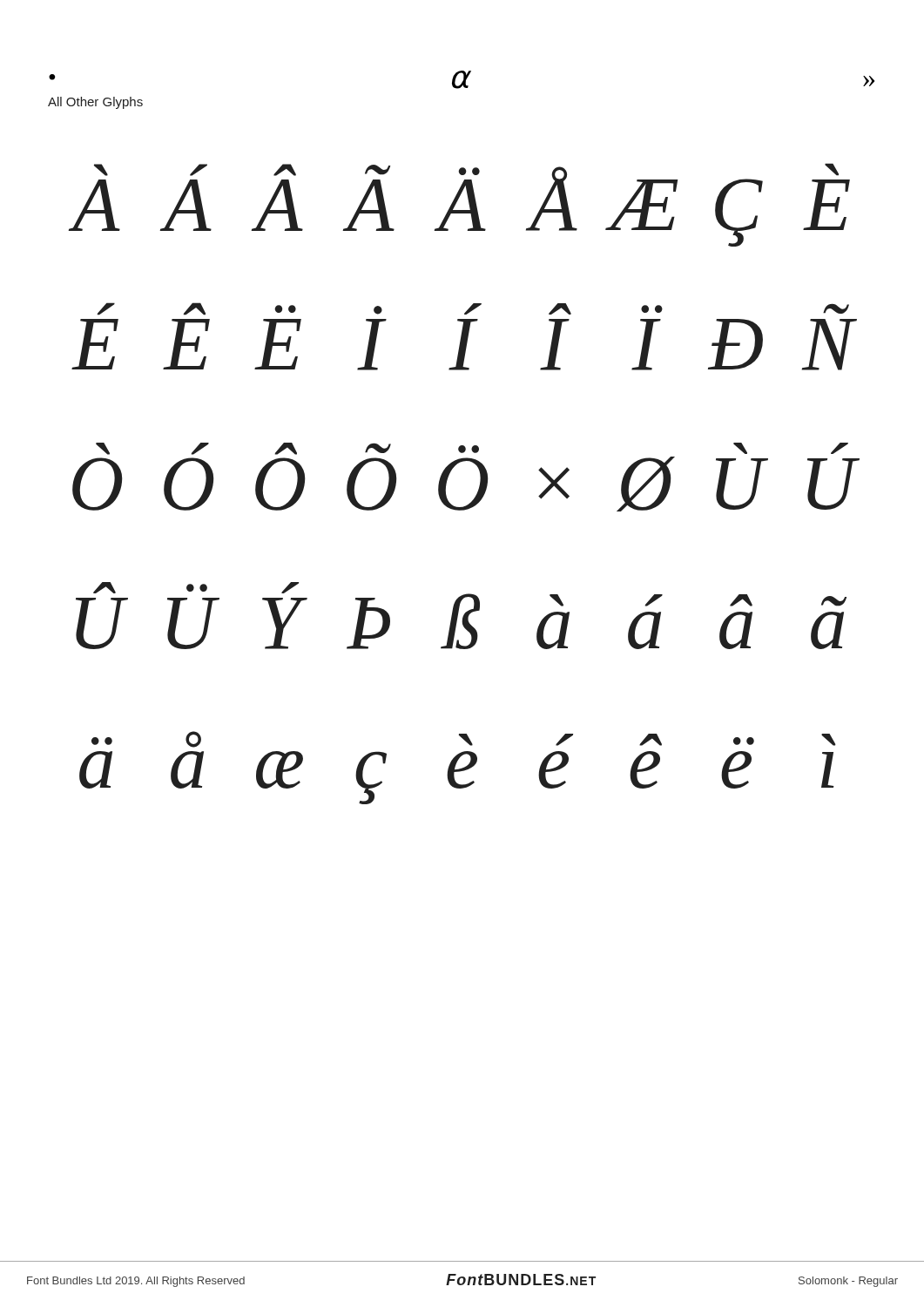Screen dimensions: 1307x924
Task: Locate the illustration
Action: (x=462, y=484)
